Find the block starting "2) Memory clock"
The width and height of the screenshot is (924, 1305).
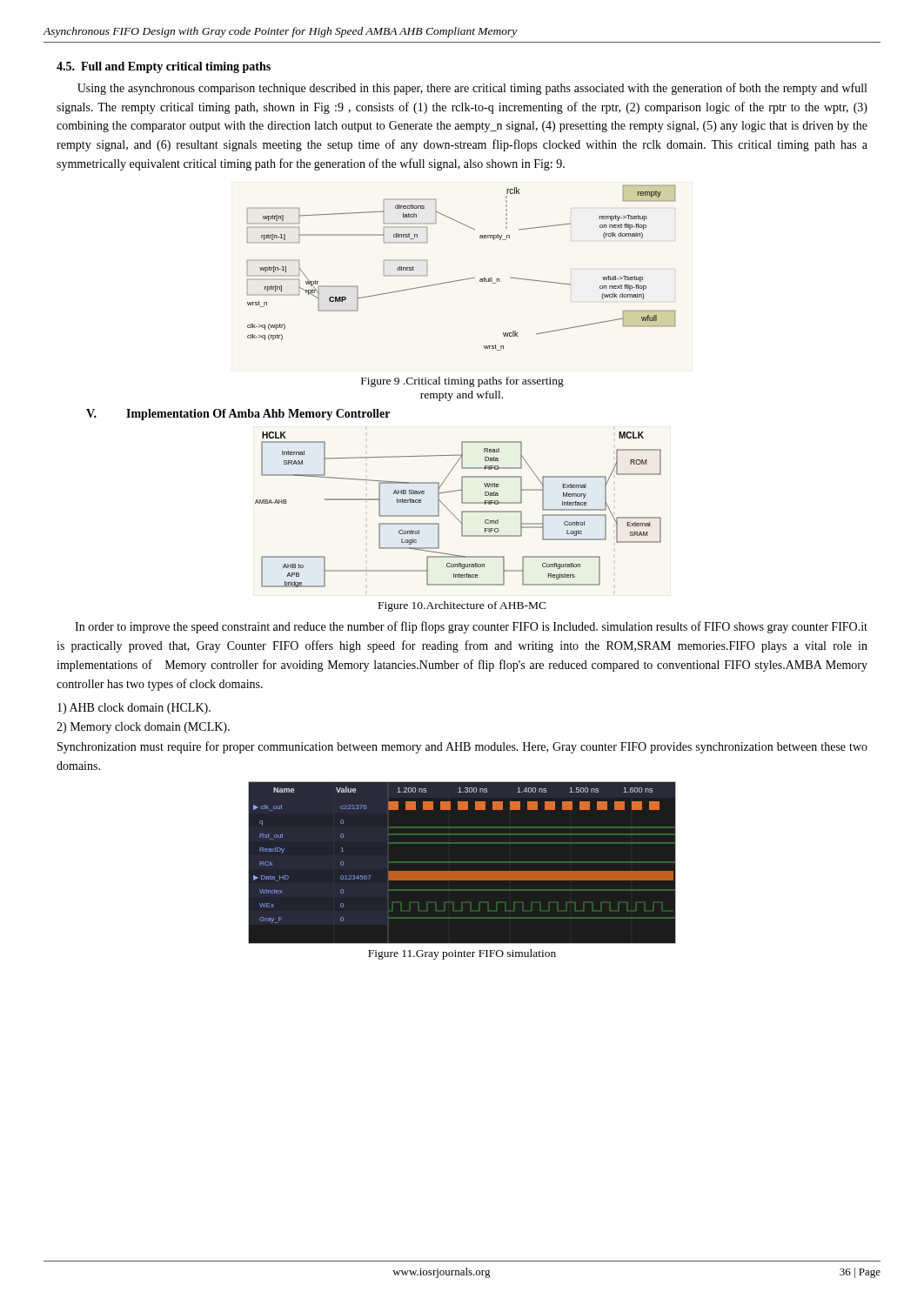point(143,727)
